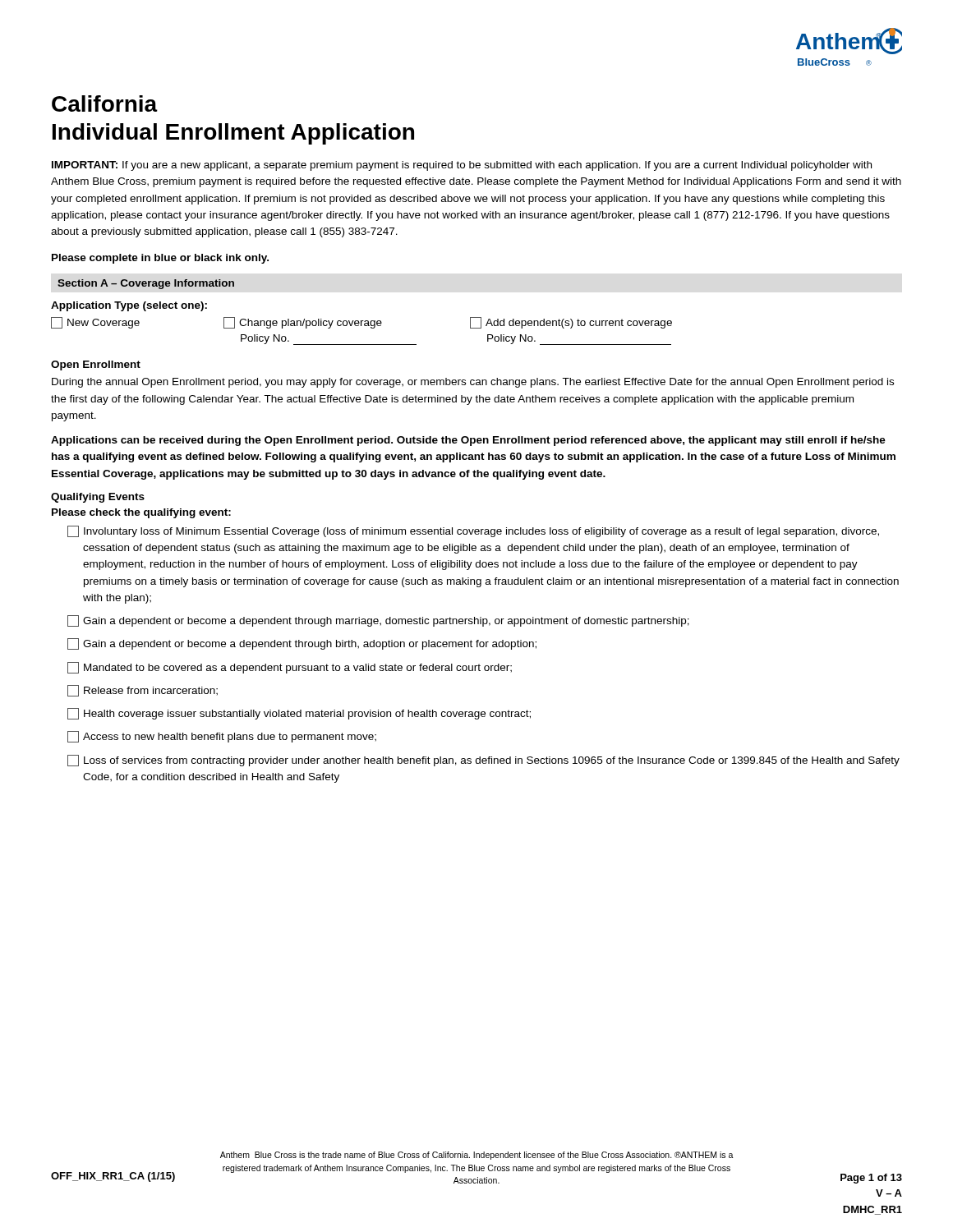Find "Release from incarceration;" on this page

coord(143,691)
